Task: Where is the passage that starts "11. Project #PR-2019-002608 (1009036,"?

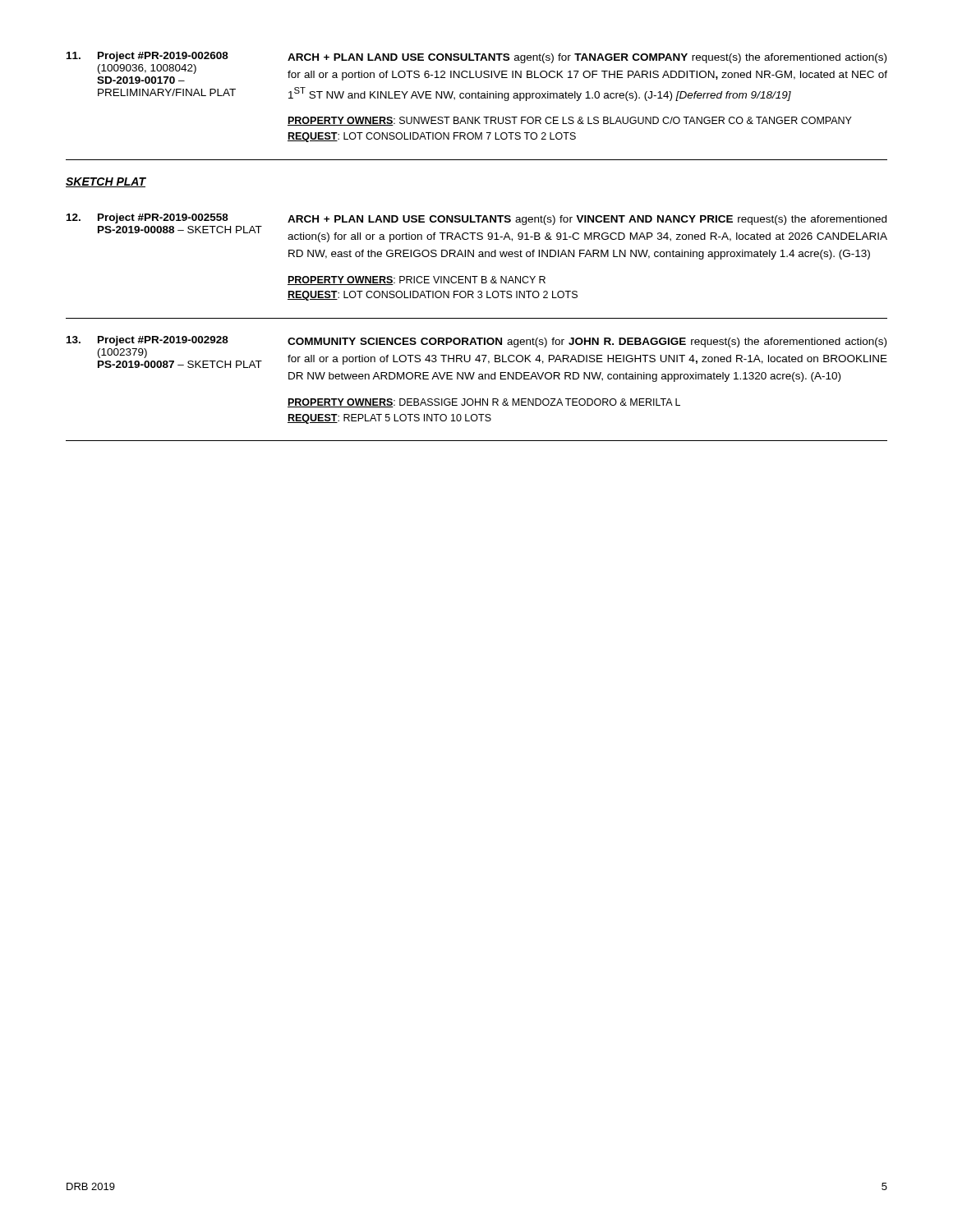Action: tap(177, 97)
